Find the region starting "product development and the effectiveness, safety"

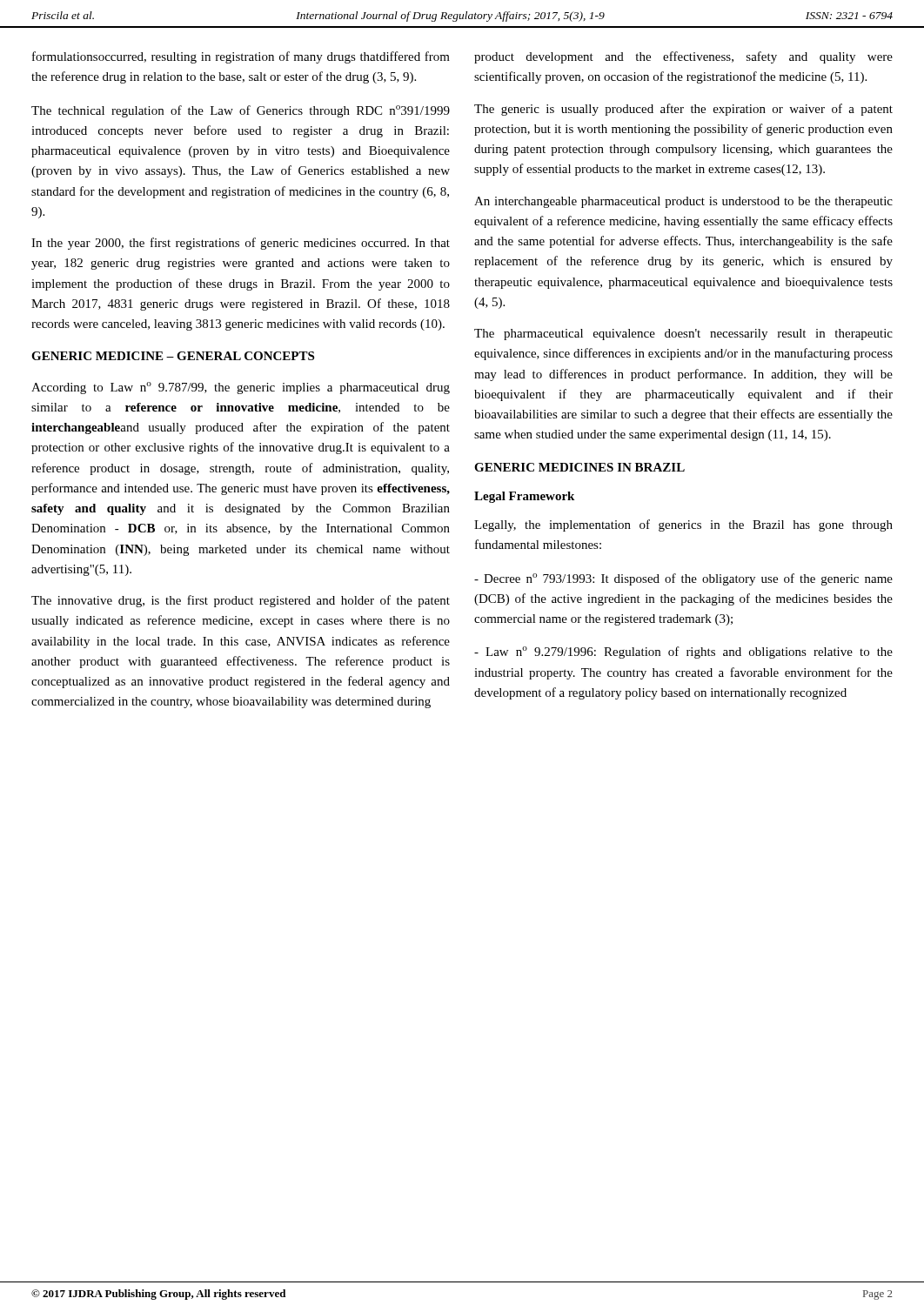click(x=683, y=67)
